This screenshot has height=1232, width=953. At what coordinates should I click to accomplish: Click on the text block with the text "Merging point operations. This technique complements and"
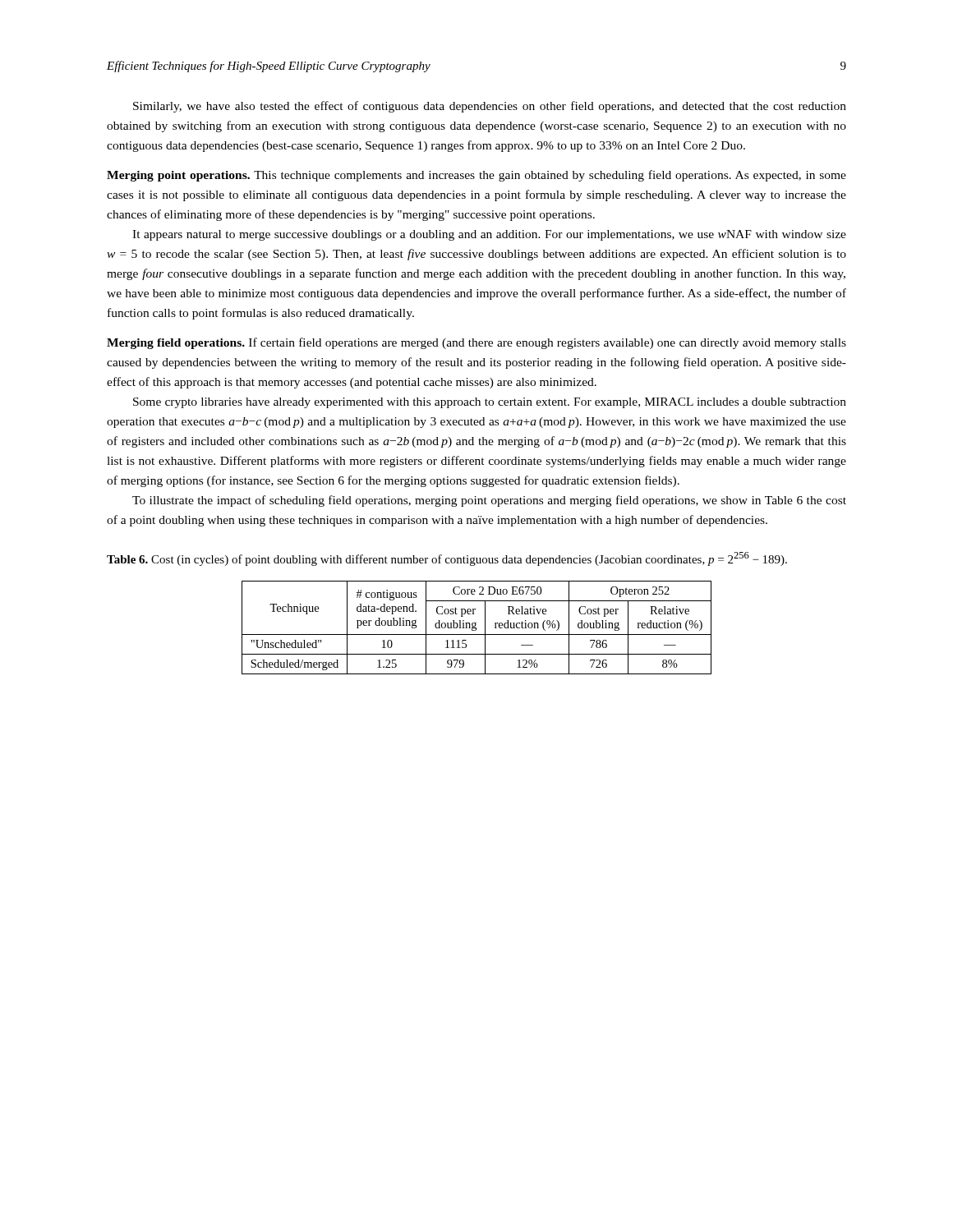476,244
